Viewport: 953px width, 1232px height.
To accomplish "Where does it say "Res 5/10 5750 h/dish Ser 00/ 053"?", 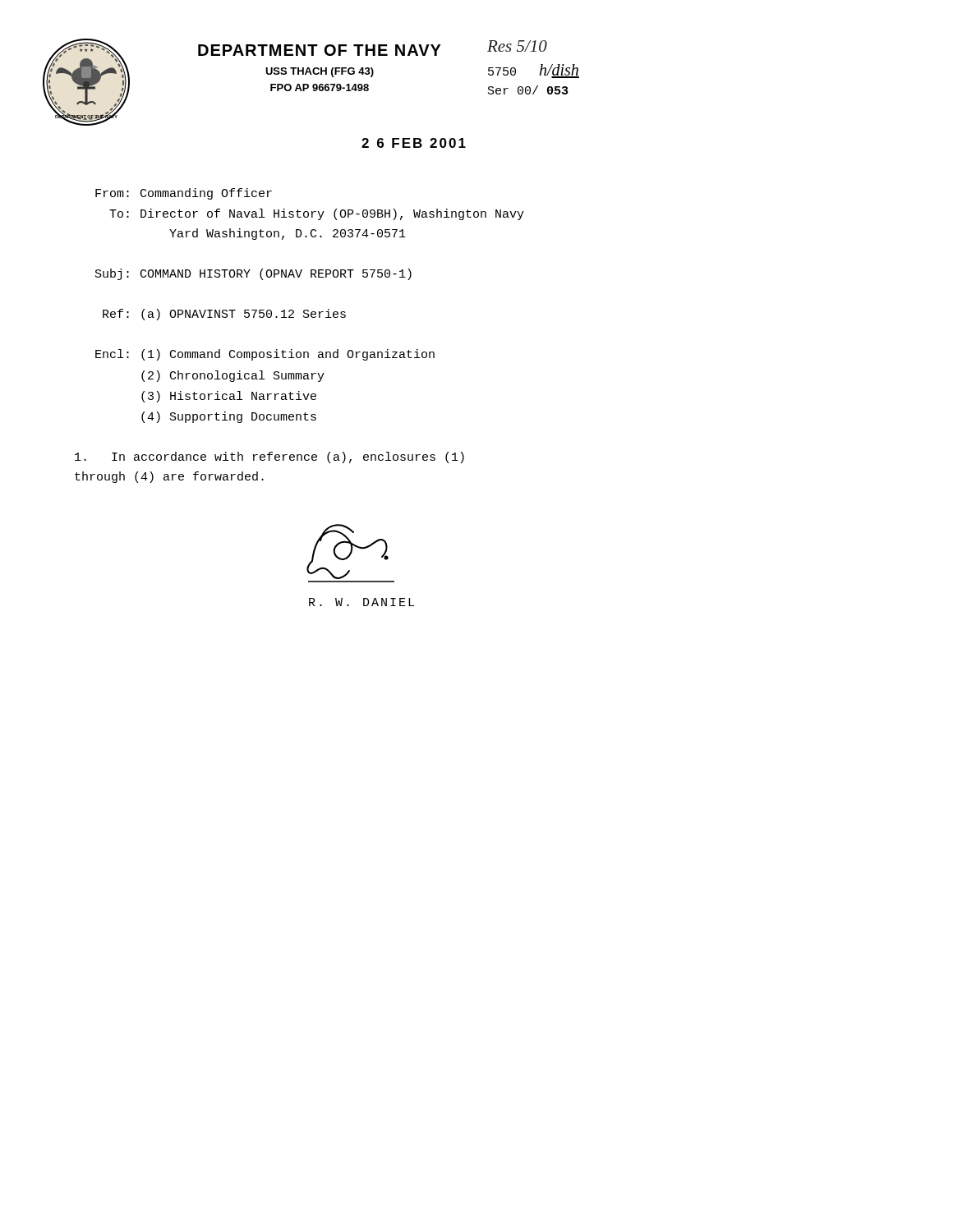I will (x=533, y=69).
